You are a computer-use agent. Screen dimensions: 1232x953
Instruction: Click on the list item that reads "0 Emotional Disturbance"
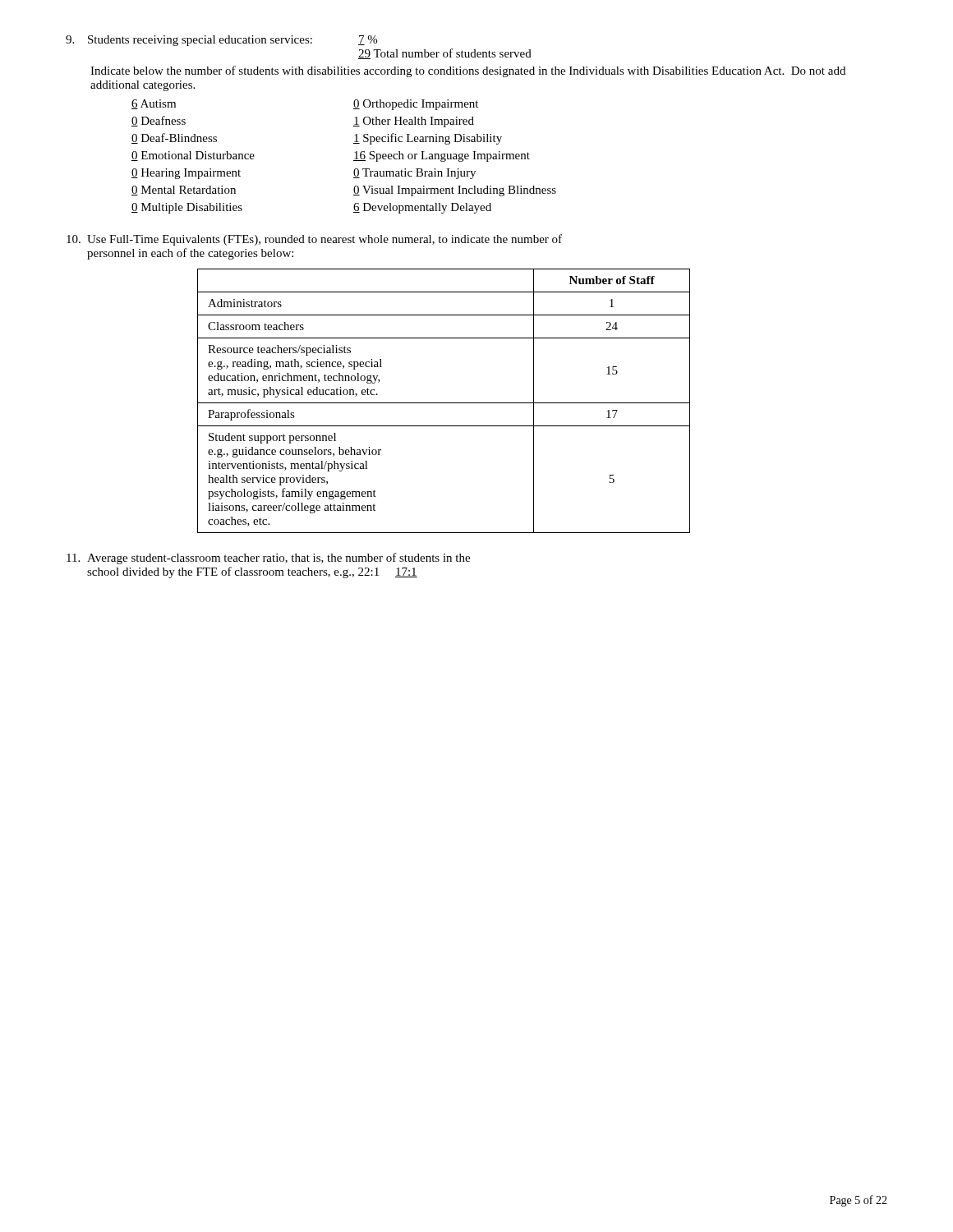(x=193, y=155)
